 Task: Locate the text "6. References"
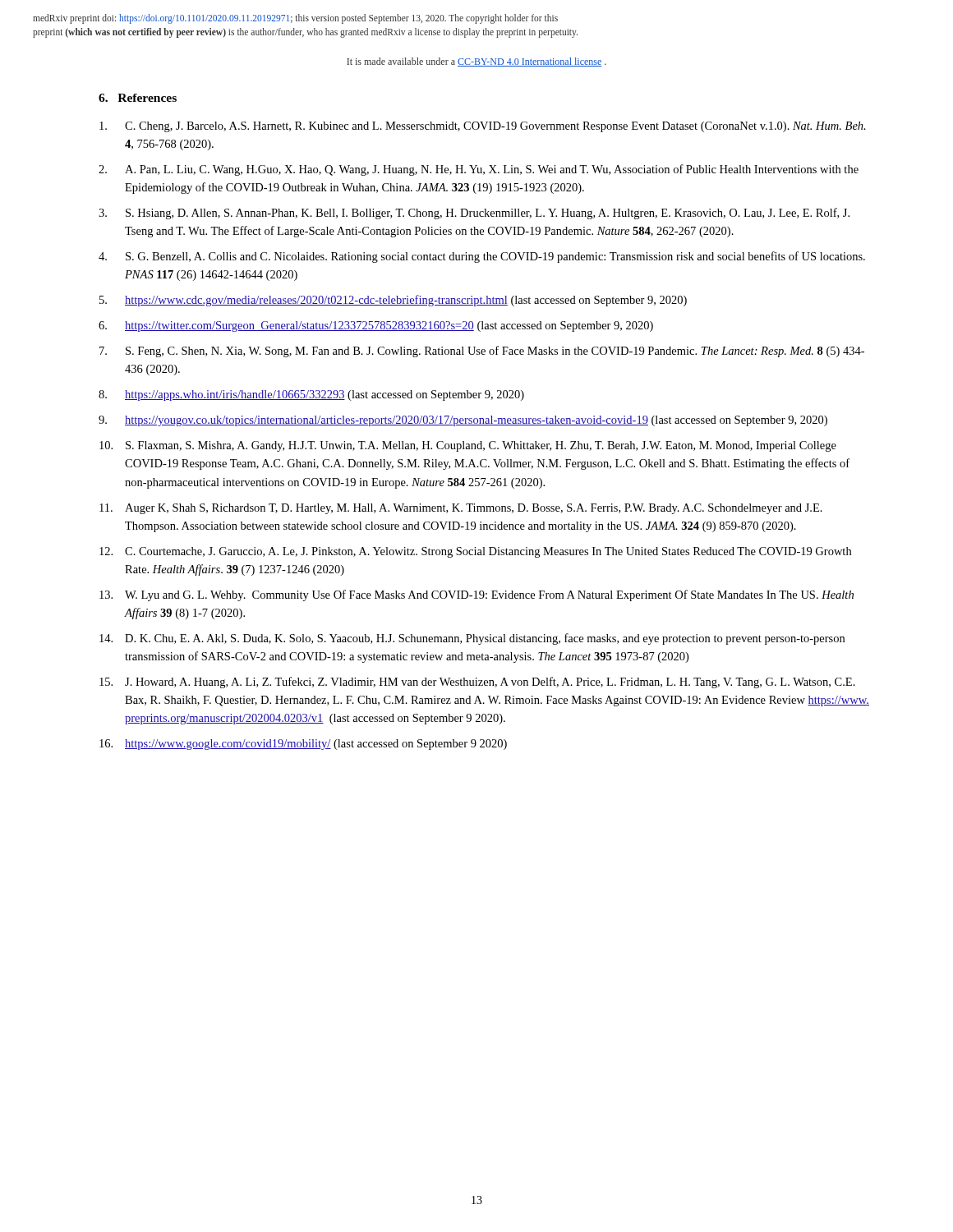(x=138, y=97)
